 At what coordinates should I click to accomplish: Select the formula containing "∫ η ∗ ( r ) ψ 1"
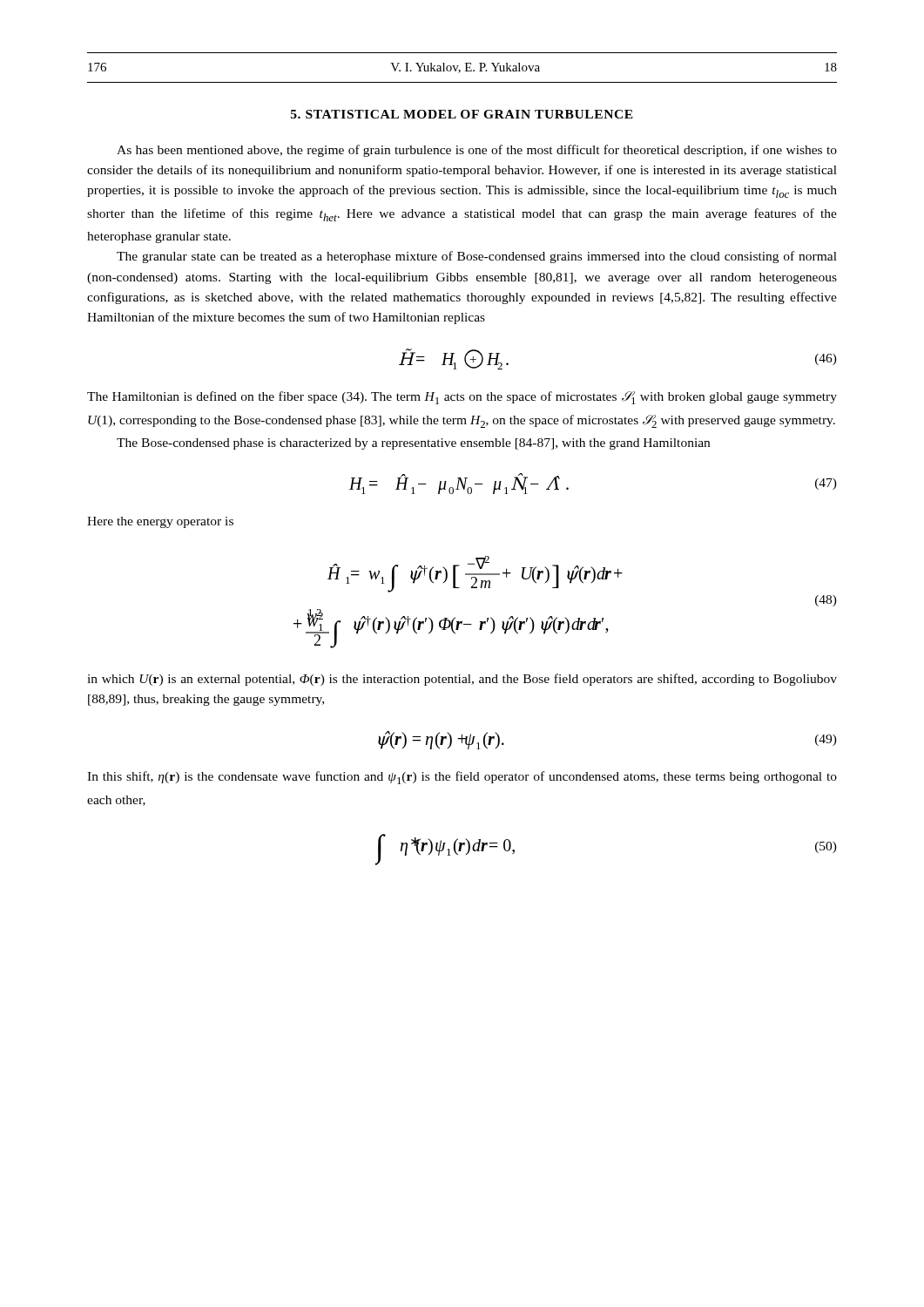tap(440, 849)
